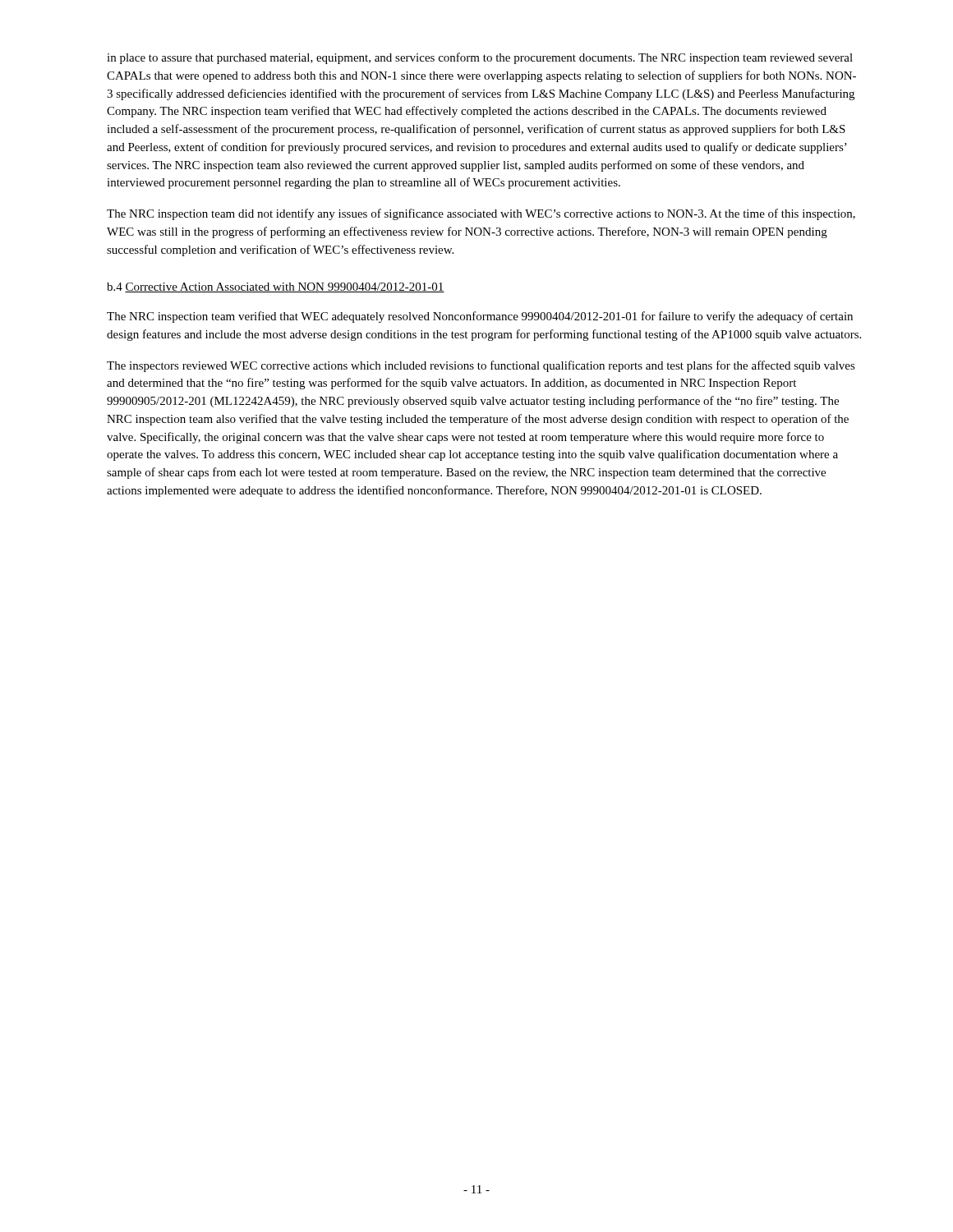Click on the text block starting "The inspectors reviewed WEC corrective"
The image size is (953, 1232).
click(x=481, y=428)
